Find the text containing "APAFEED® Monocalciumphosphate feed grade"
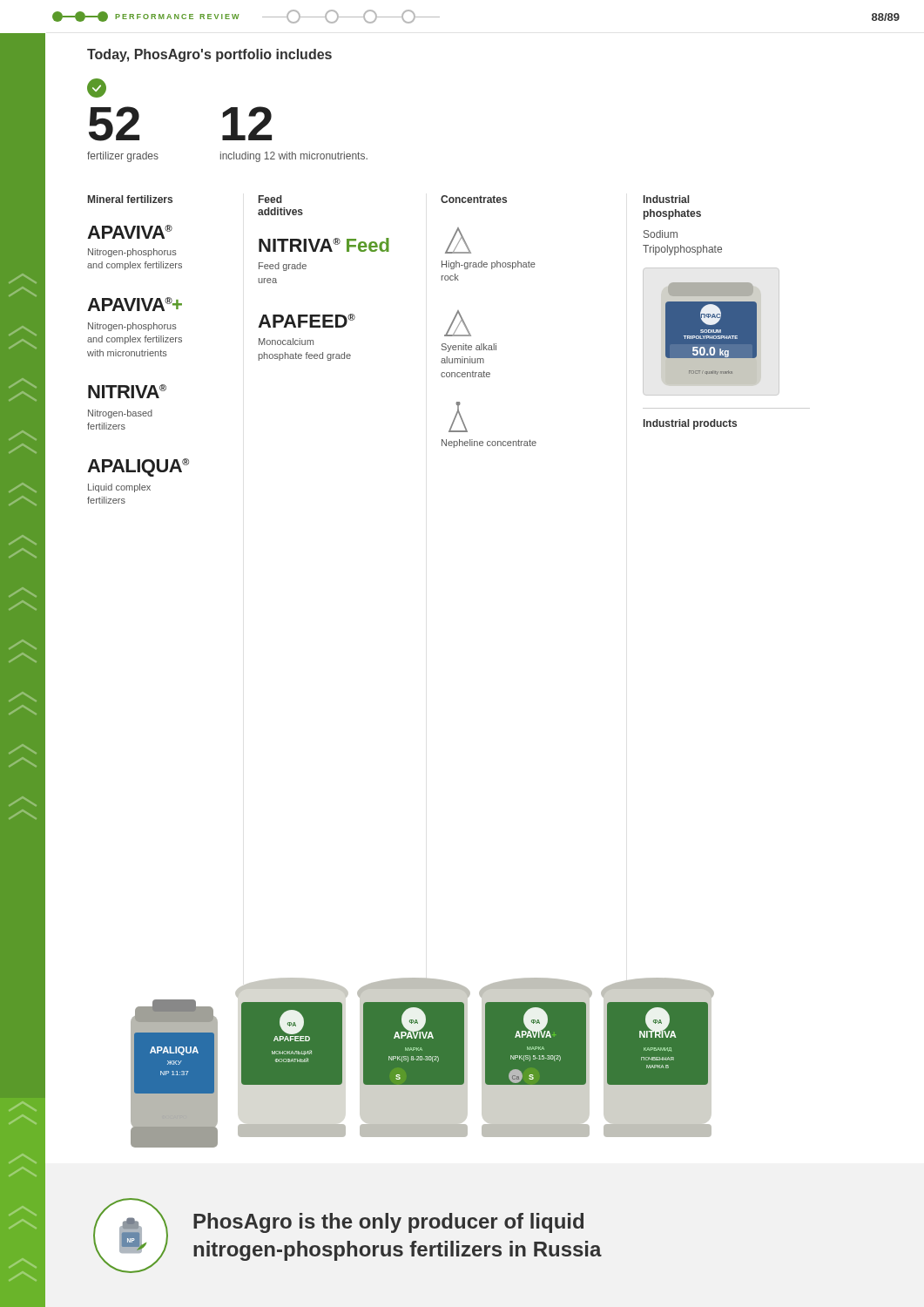This screenshot has width=924, height=1307. [x=336, y=337]
